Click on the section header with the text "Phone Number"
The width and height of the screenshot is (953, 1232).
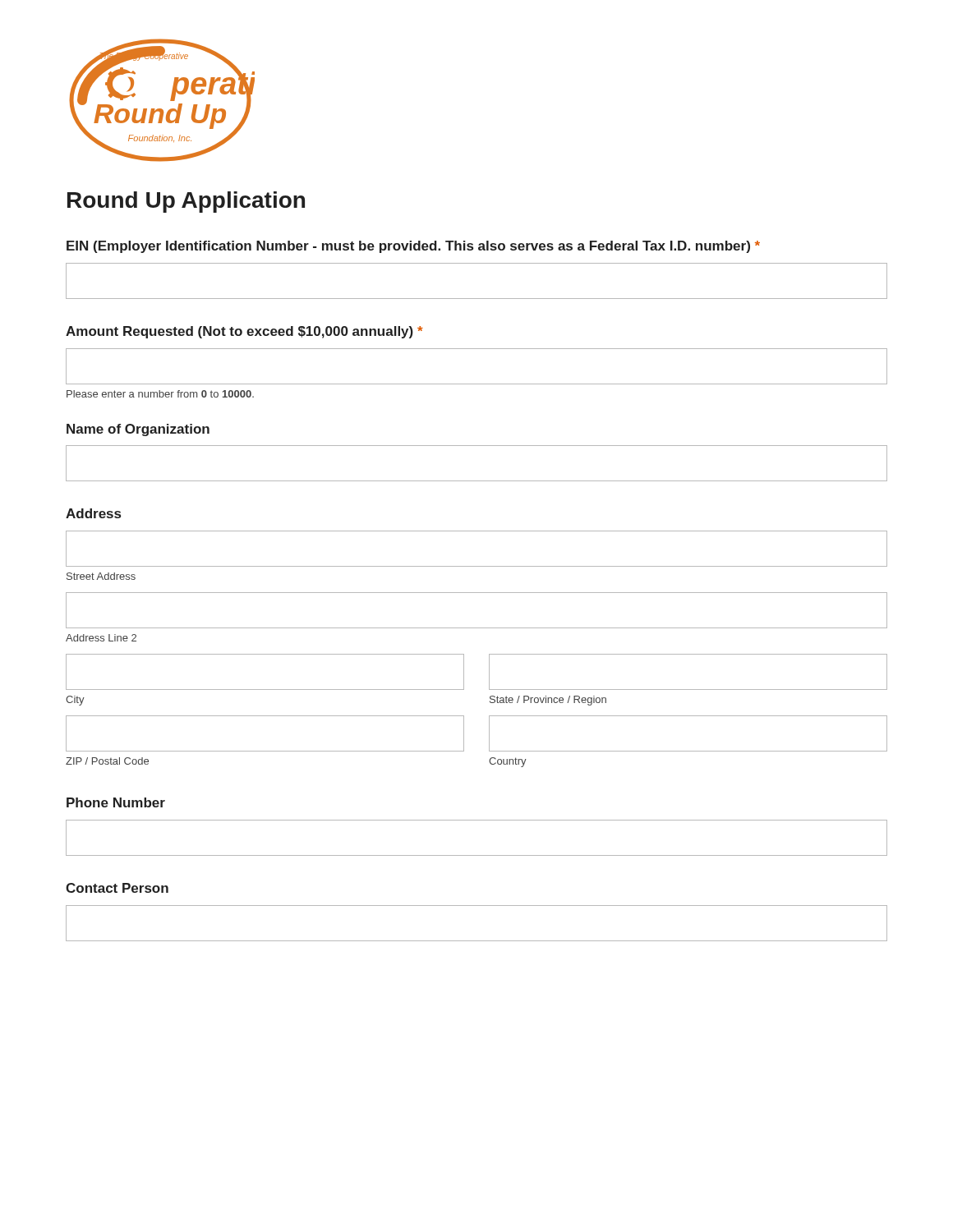click(115, 803)
